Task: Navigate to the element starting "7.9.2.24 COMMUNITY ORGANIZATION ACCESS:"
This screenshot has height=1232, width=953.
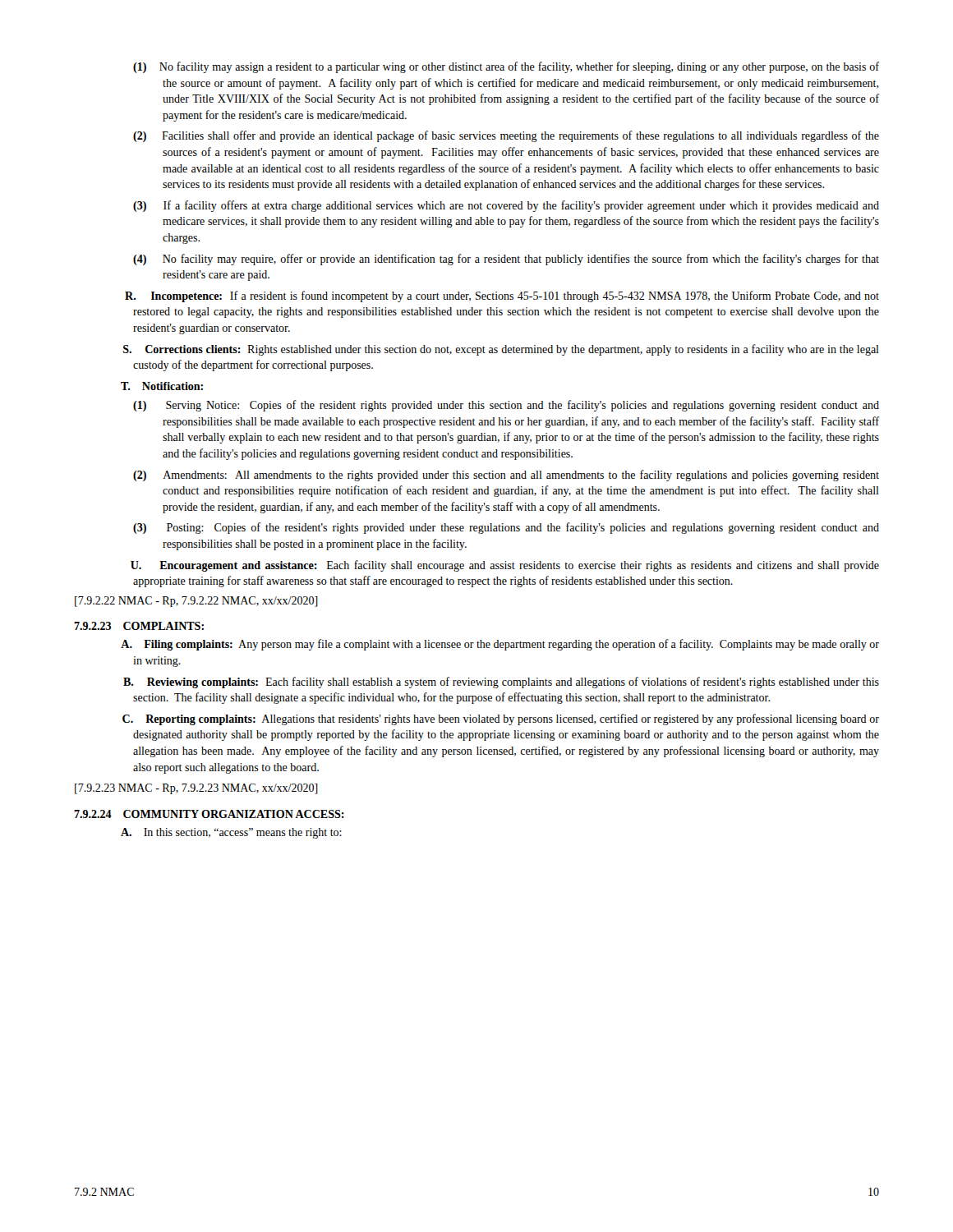Action: pyautogui.click(x=209, y=814)
